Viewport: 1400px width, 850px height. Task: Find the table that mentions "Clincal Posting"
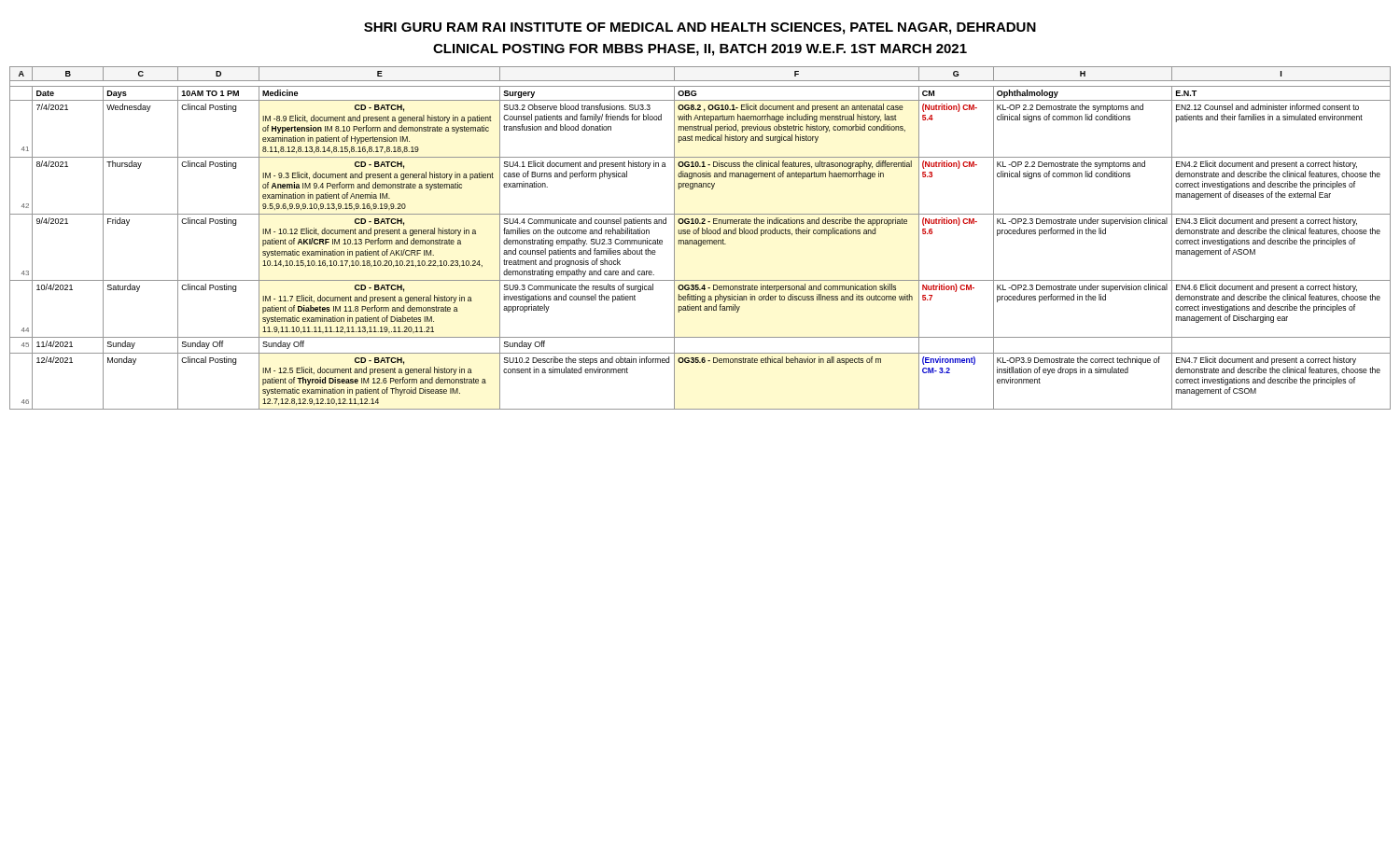(700, 238)
